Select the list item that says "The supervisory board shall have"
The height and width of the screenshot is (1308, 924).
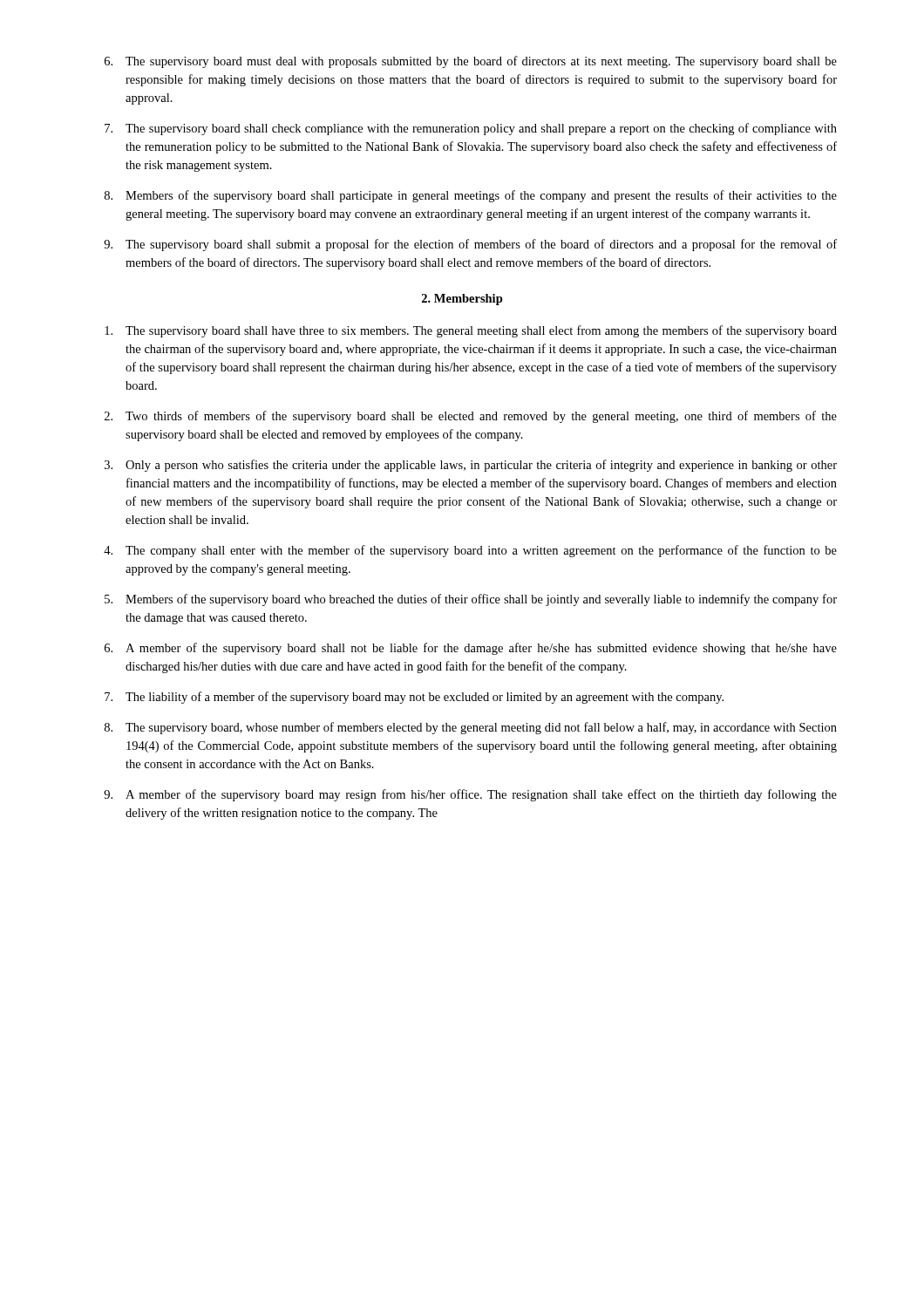click(462, 359)
